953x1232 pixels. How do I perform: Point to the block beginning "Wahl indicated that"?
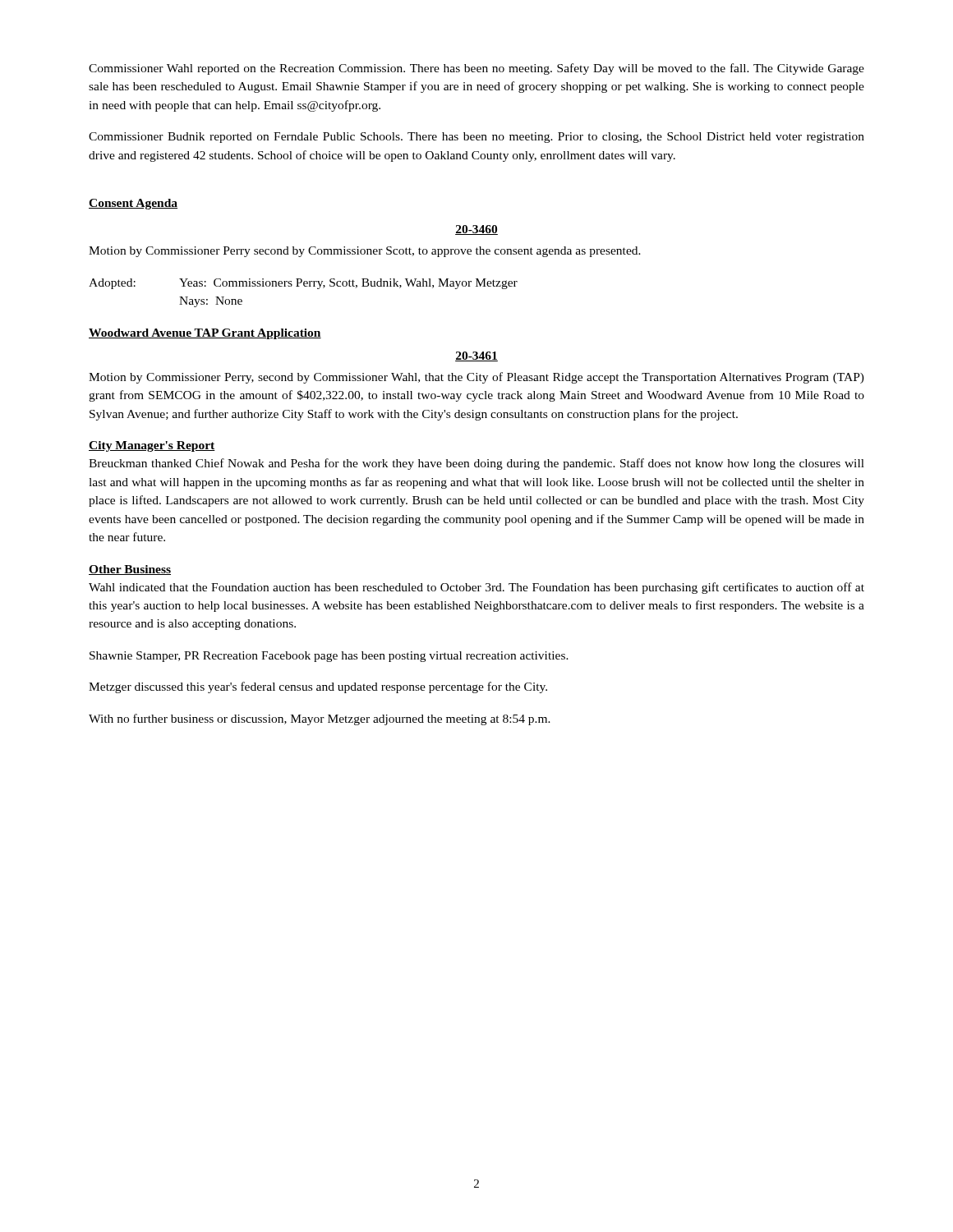(476, 605)
